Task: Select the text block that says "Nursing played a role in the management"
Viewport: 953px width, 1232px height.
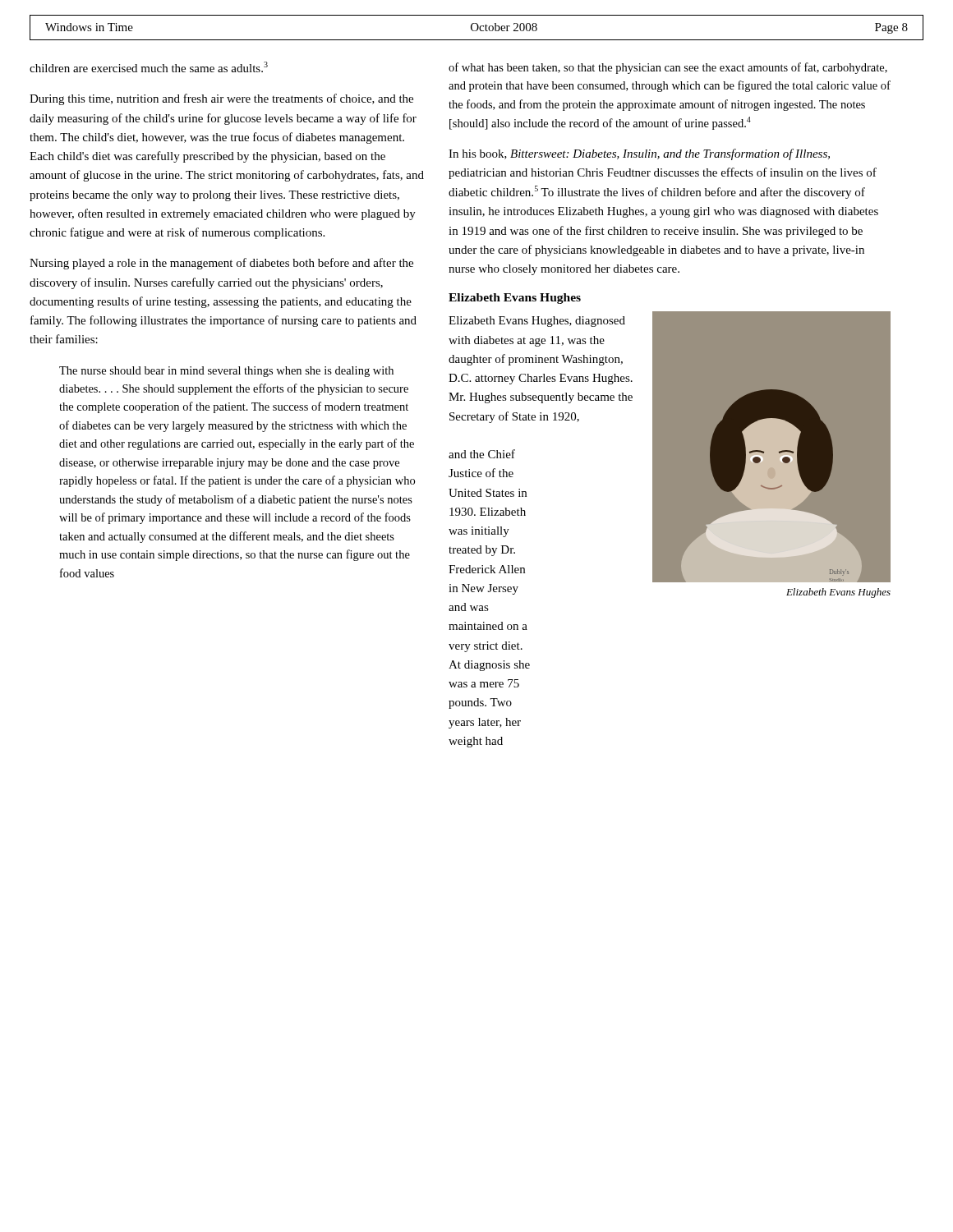Action: tap(223, 301)
